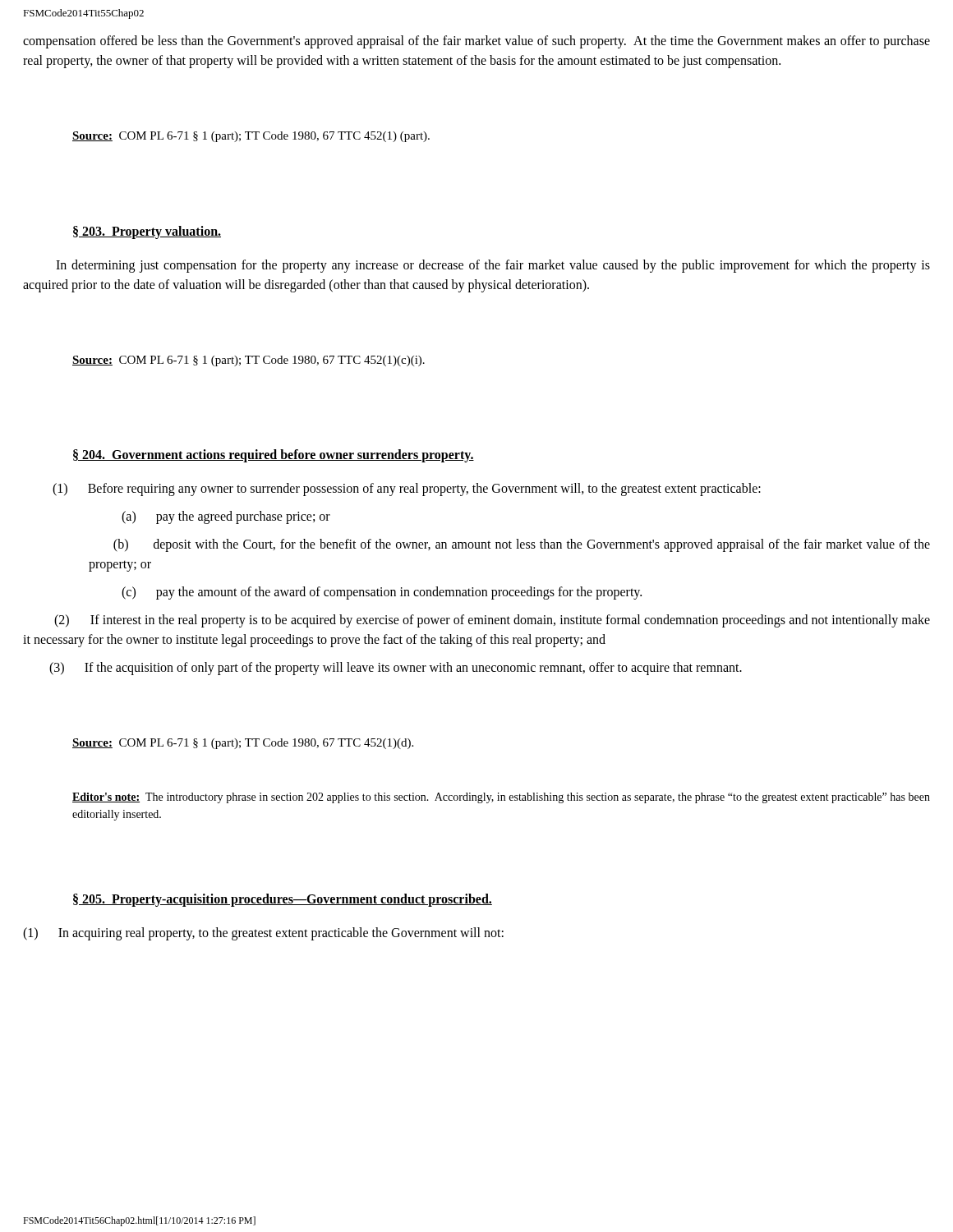Click on the region starting "(1) In acquiring real property, to the greatest"
The width and height of the screenshot is (953, 1232).
pos(264,932)
